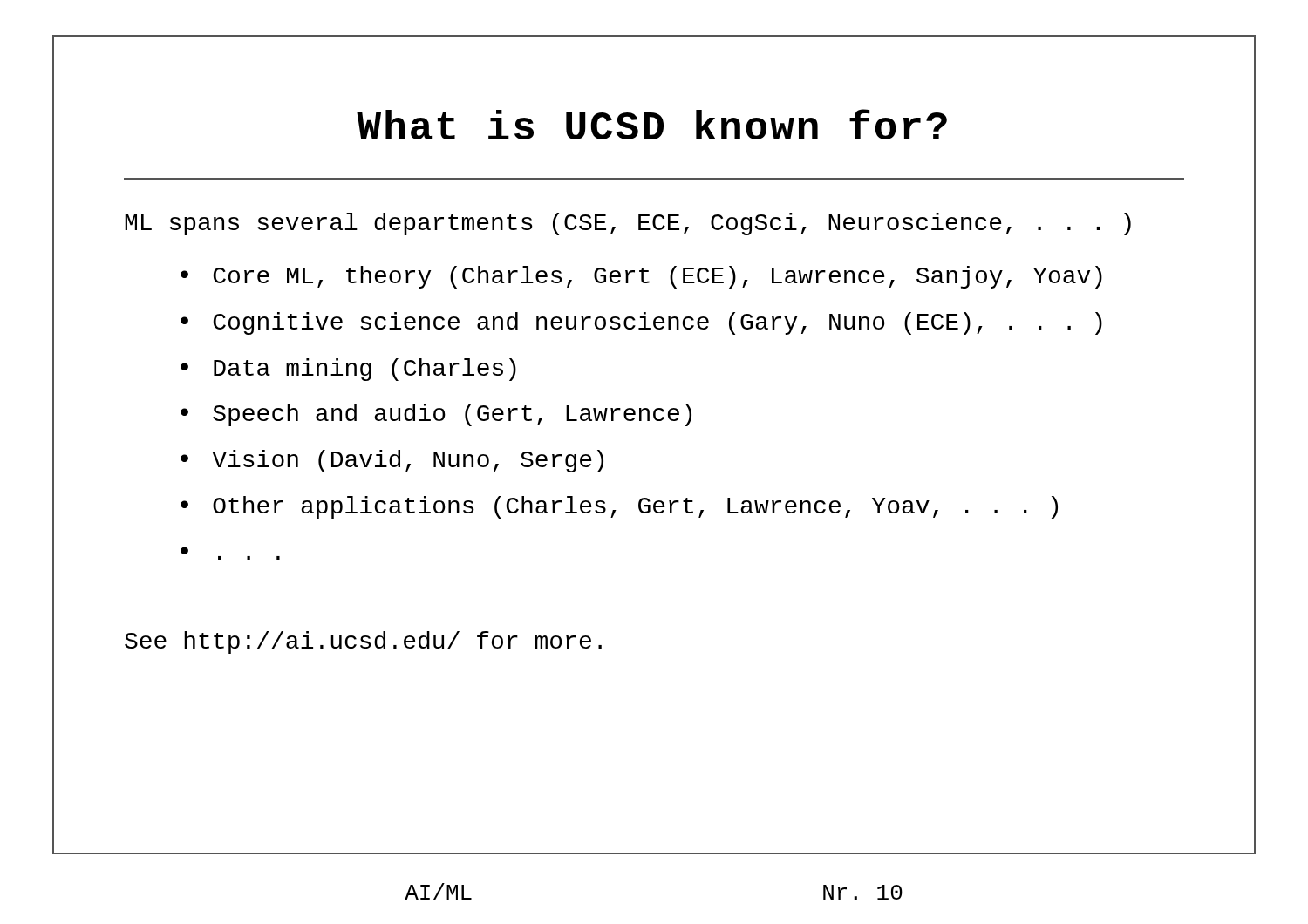
Task: Find the list item with the text "• . ."
Action: (x=231, y=554)
